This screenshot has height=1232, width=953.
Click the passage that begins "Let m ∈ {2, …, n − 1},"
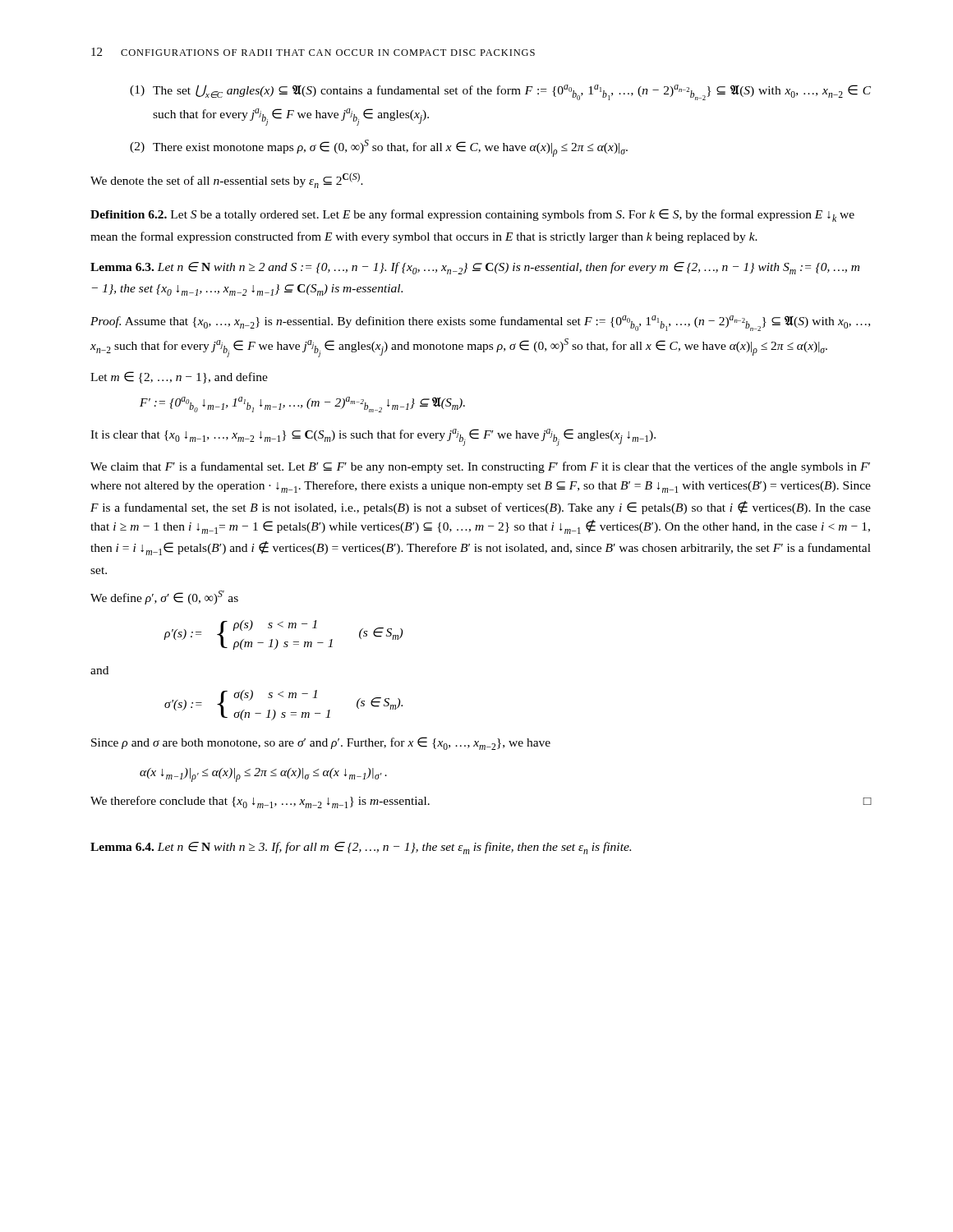click(179, 377)
